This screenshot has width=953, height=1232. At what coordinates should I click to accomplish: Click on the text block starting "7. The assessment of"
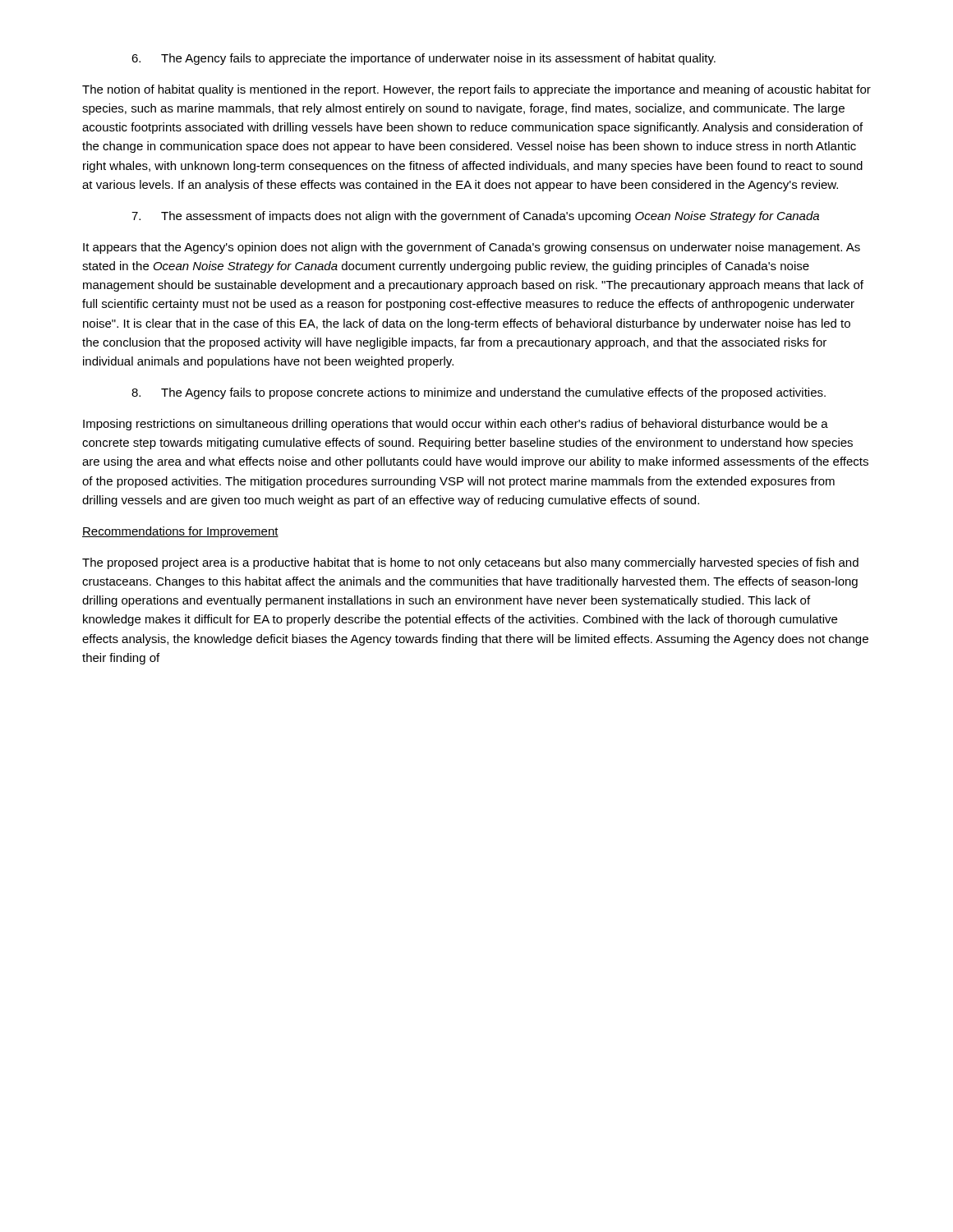[x=475, y=216]
